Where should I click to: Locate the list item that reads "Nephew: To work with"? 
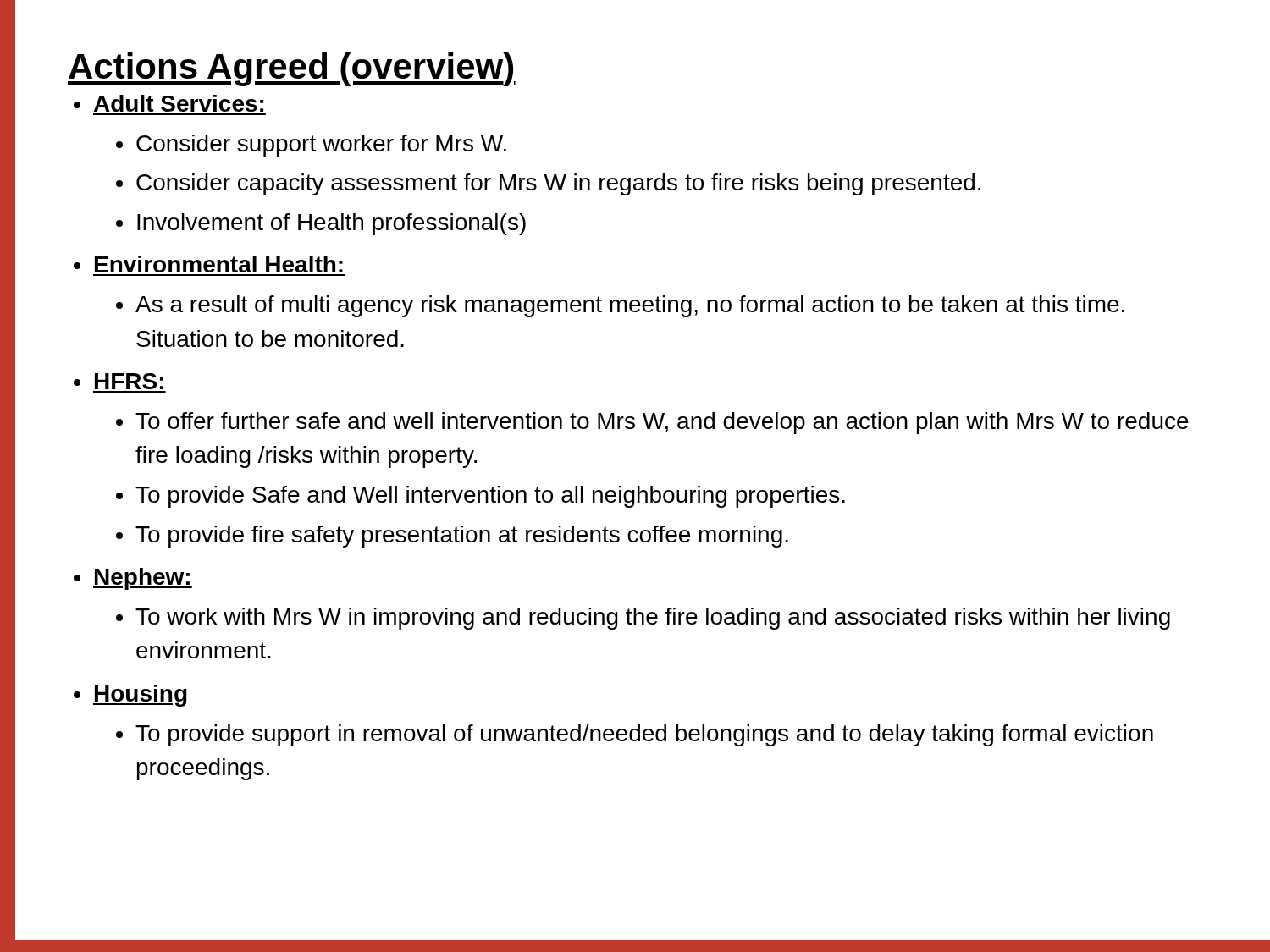[x=648, y=616]
